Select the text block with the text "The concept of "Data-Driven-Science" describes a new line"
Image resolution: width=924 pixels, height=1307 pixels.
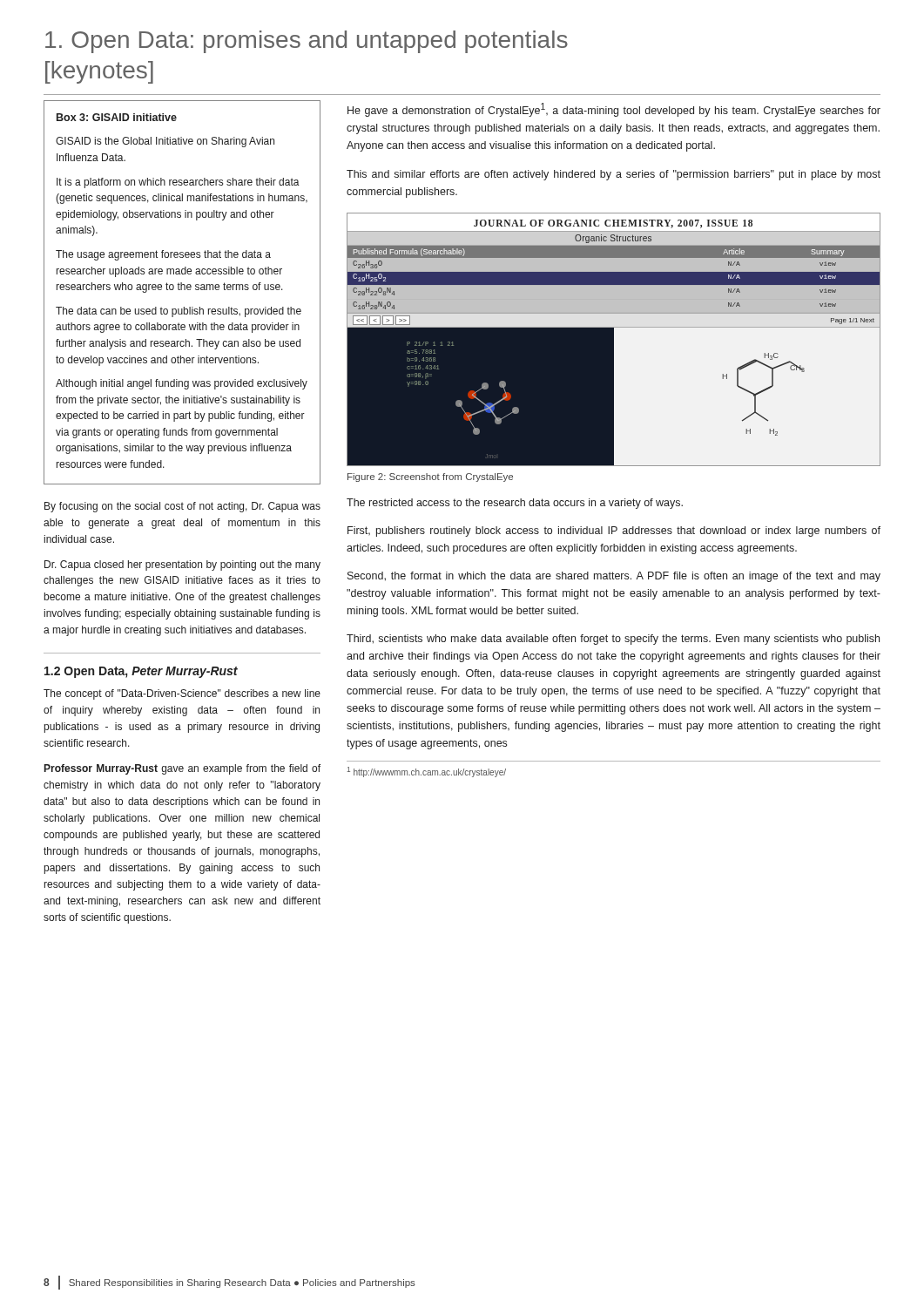point(182,719)
